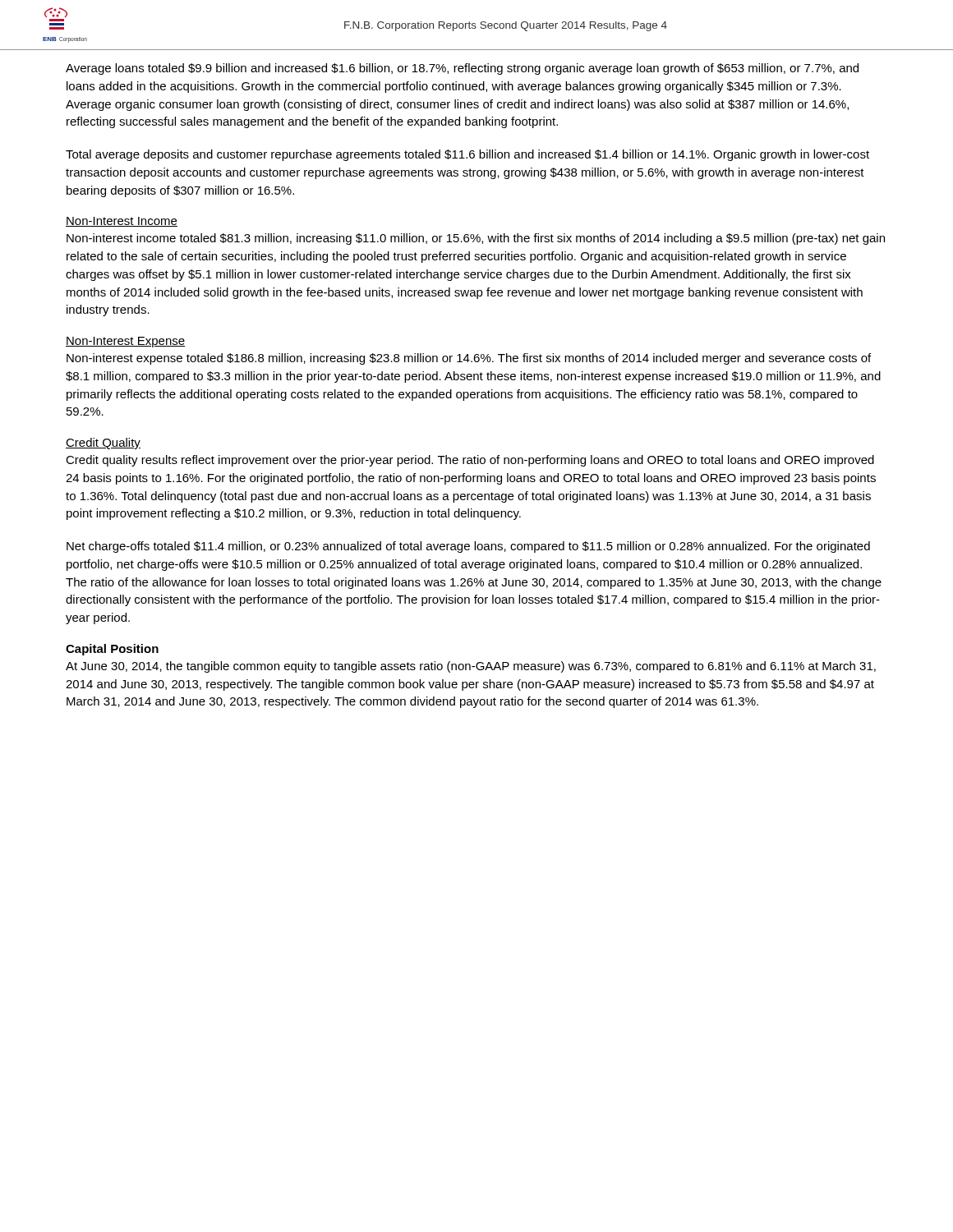This screenshot has width=953, height=1232.
Task: Click on the element starting "Total average deposits and customer"
Action: coord(476,172)
